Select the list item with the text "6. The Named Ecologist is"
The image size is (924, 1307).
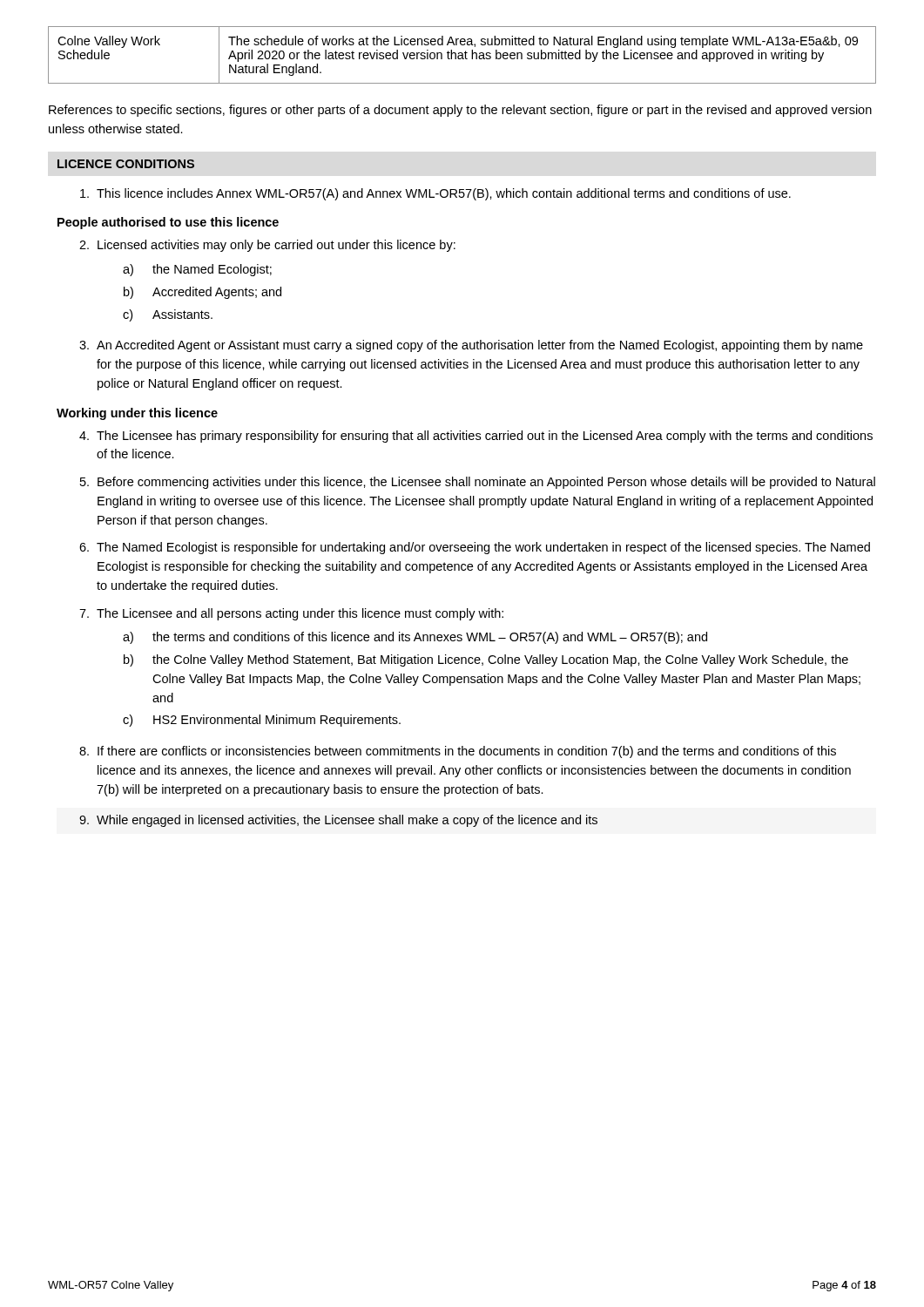click(466, 567)
